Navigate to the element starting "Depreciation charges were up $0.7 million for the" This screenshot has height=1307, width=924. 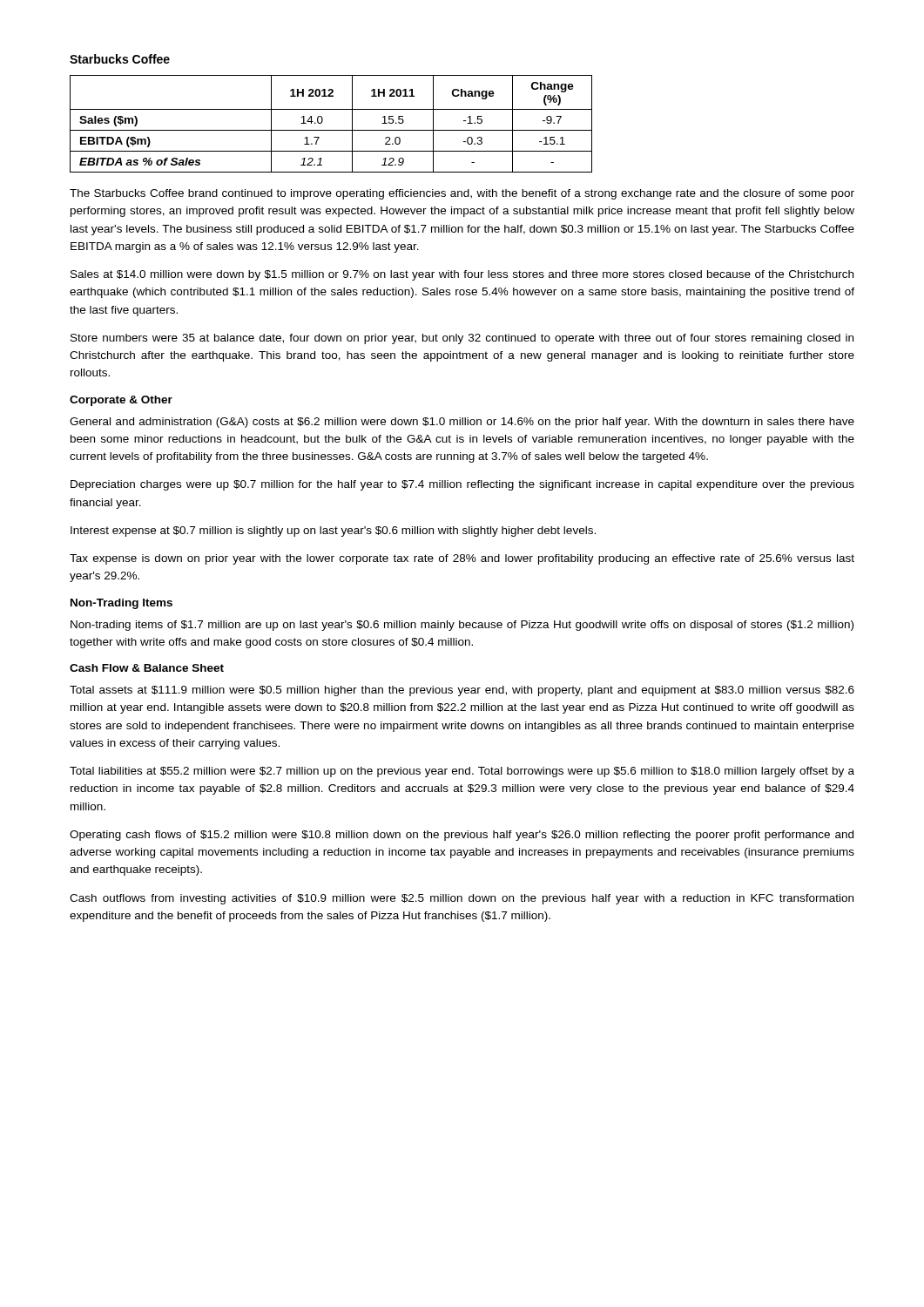pos(462,493)
